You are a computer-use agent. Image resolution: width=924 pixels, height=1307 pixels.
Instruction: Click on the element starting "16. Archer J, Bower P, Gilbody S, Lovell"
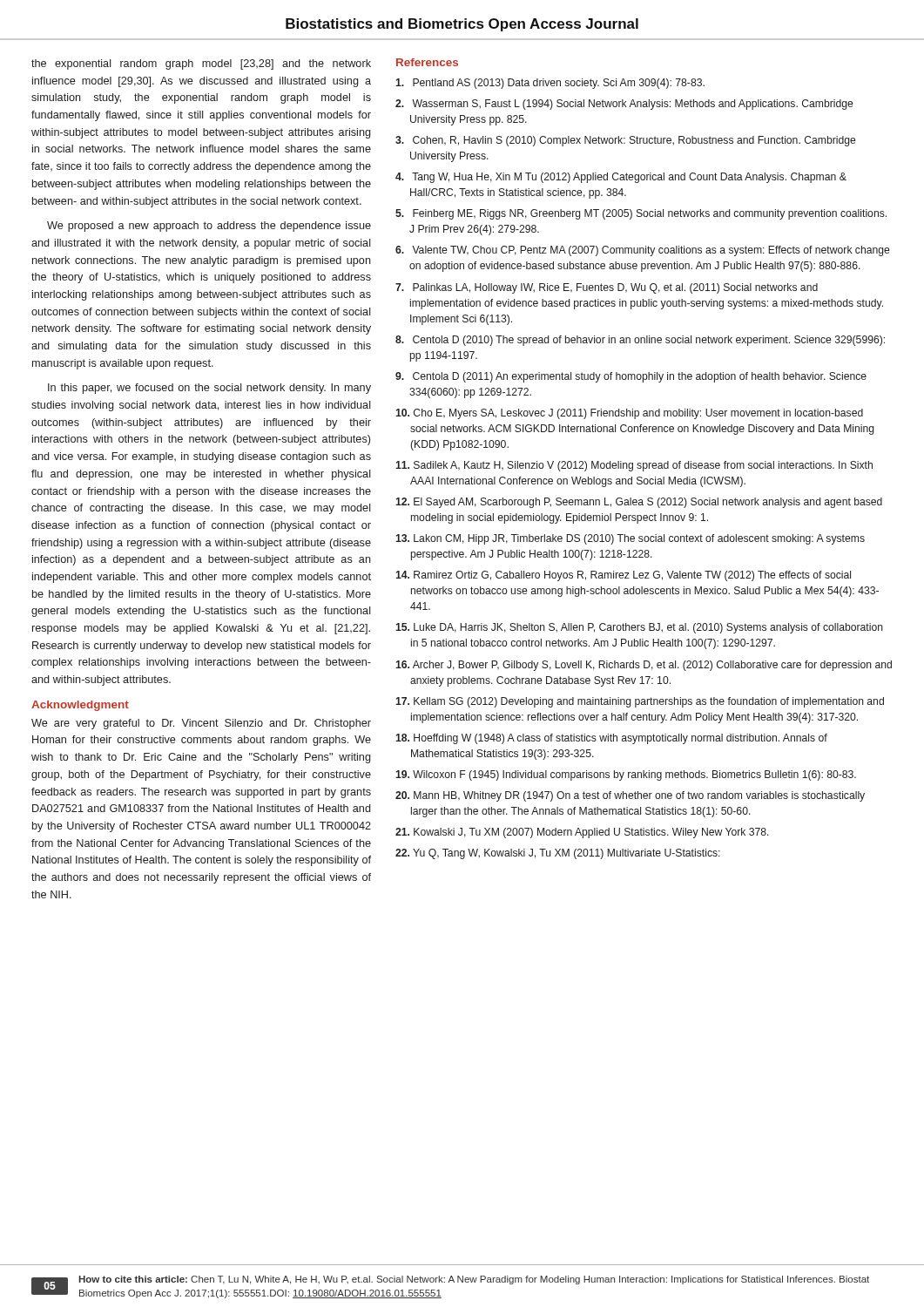(644, 672)
